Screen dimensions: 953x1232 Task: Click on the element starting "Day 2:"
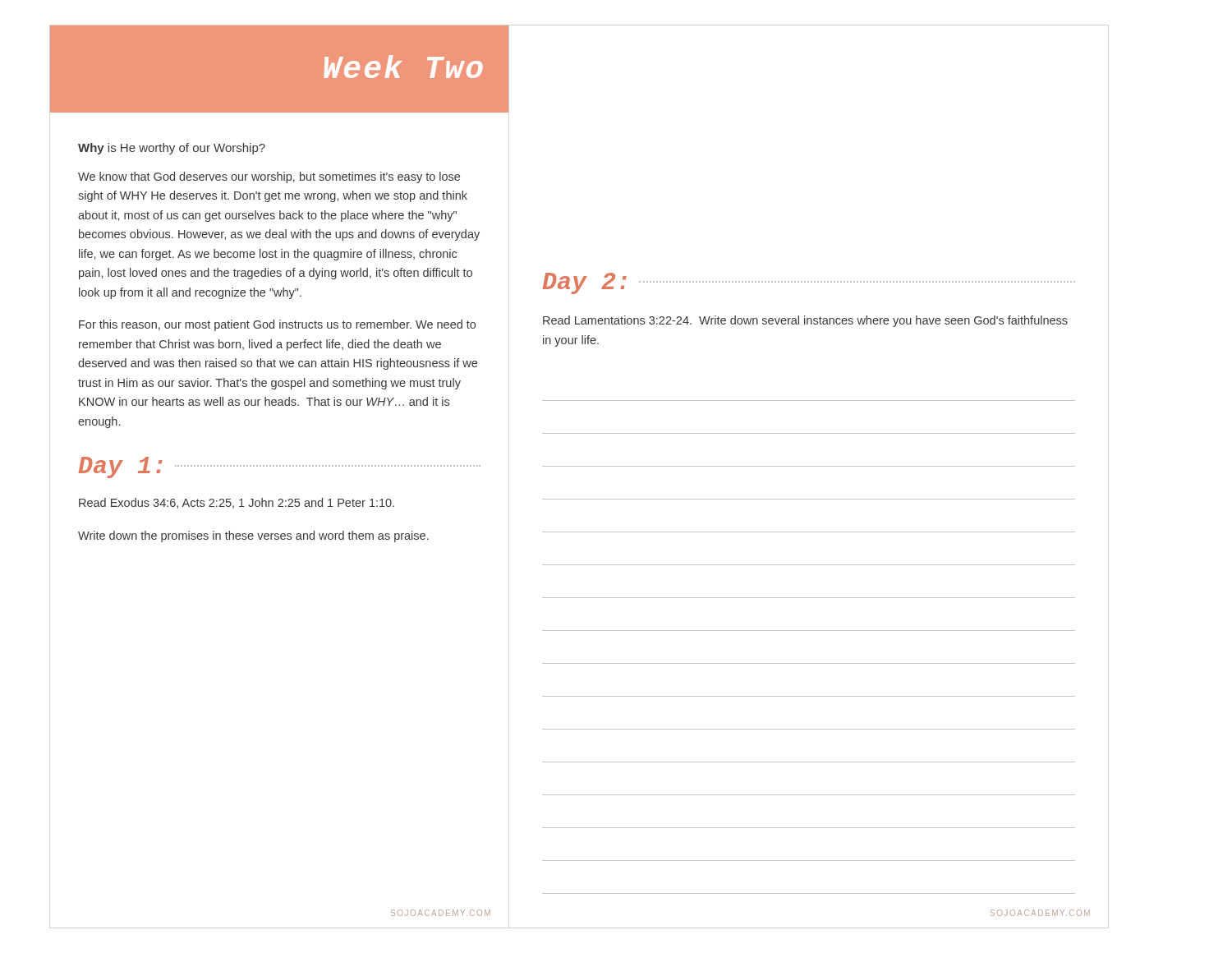809,283
